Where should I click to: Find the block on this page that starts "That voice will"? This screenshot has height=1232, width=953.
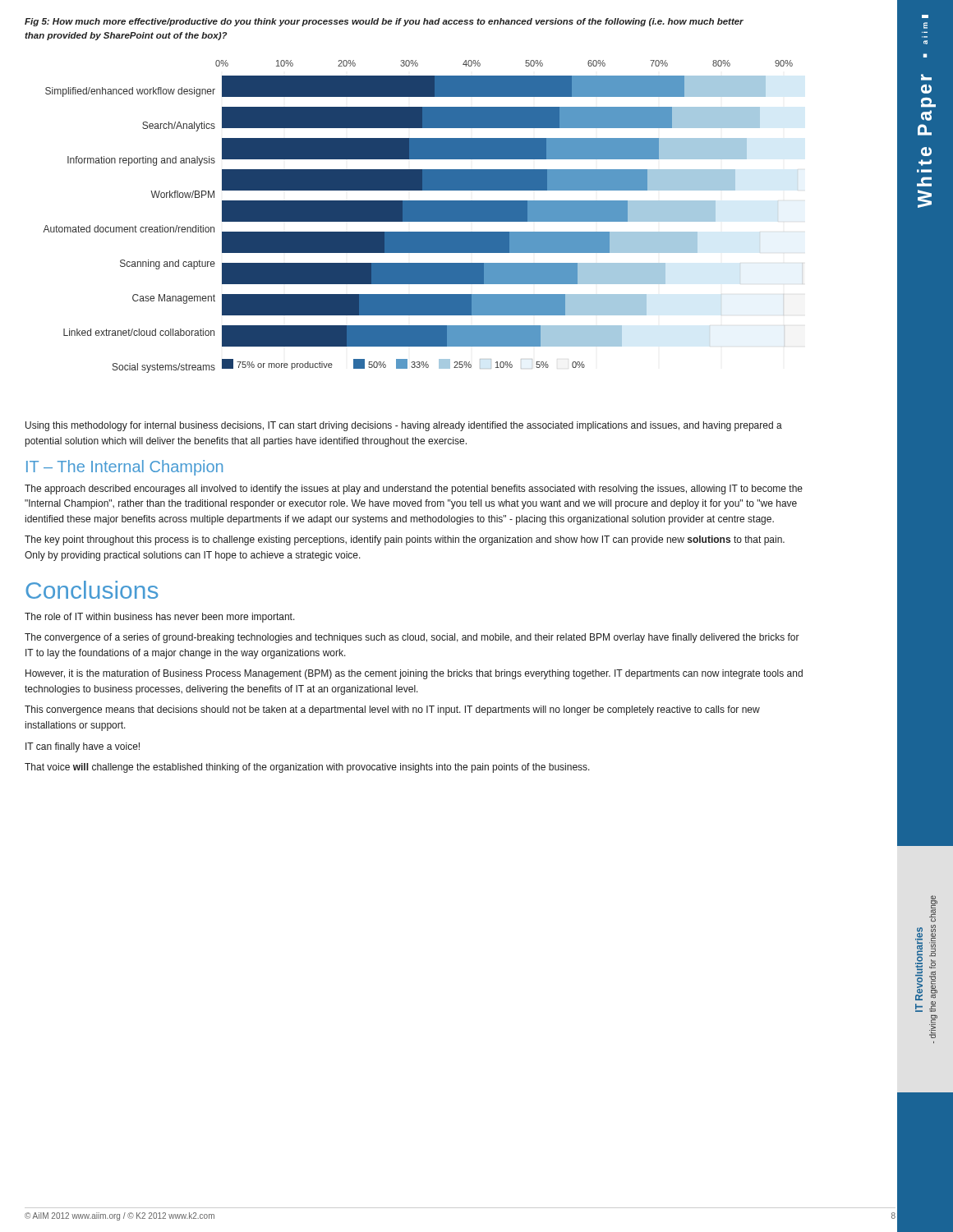(x=307, y=767)
